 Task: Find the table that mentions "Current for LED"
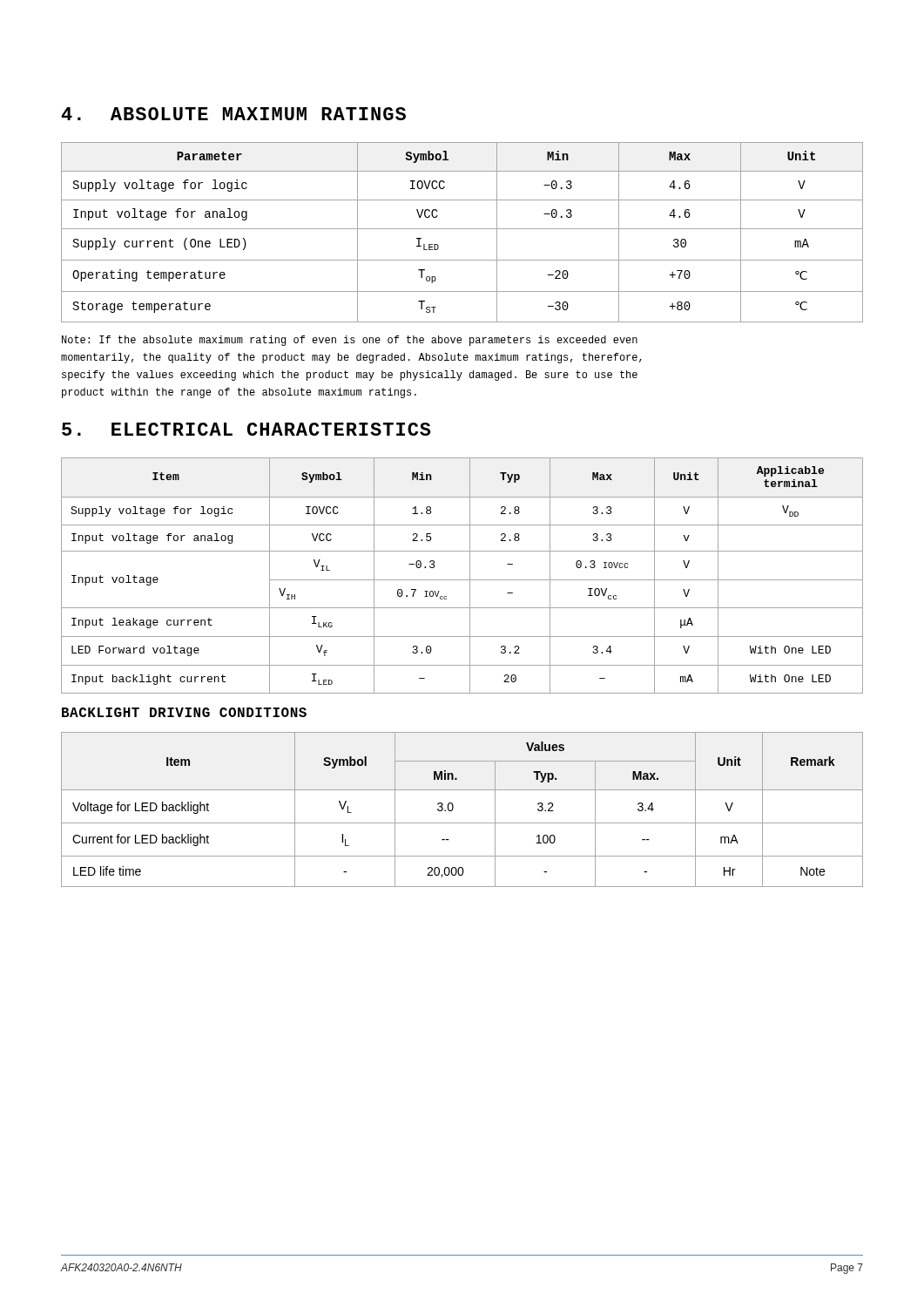pyautogui.click(x=462, y=809)
